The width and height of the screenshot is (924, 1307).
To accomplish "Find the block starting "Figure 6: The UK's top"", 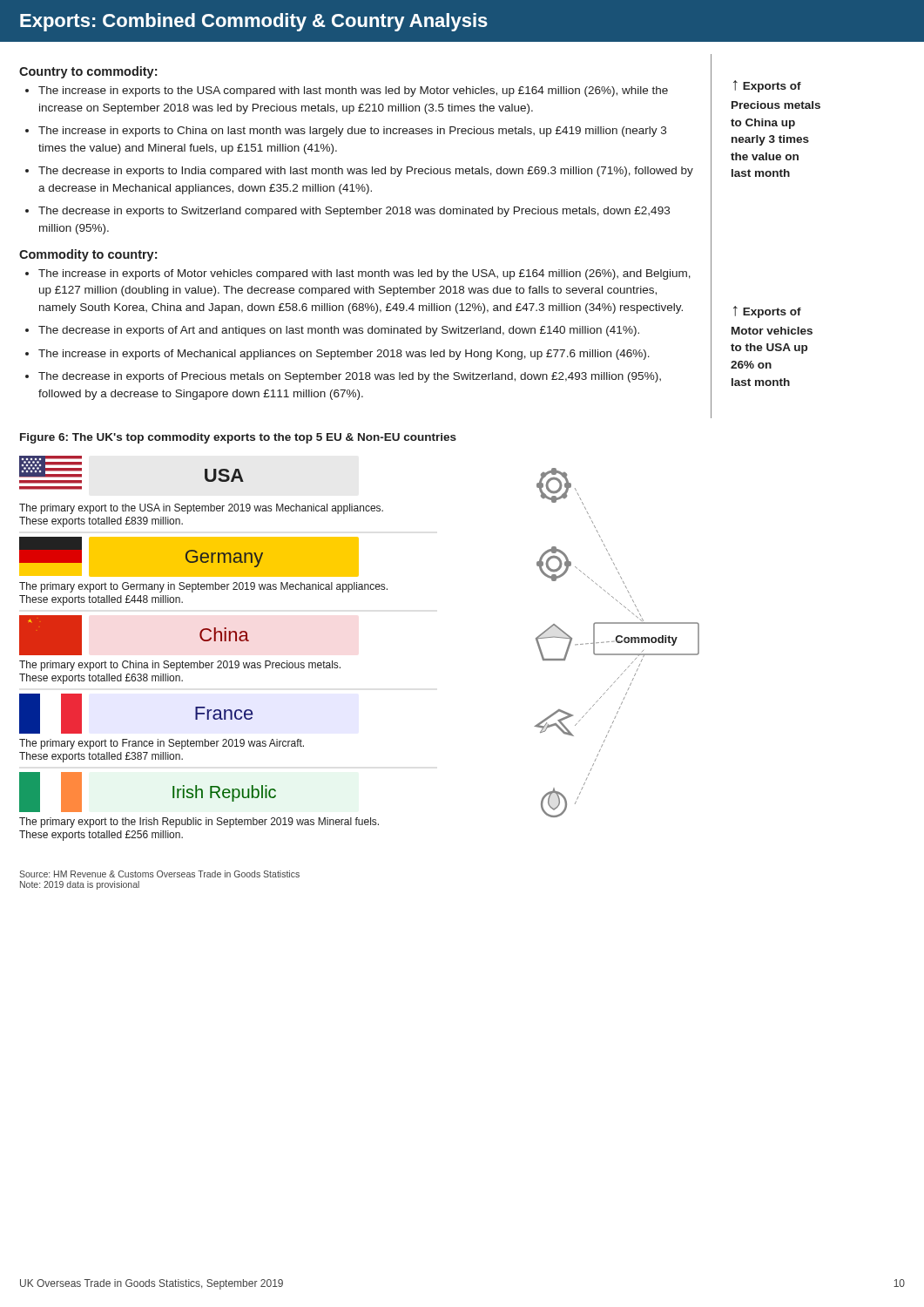I will tap(238, 437).
